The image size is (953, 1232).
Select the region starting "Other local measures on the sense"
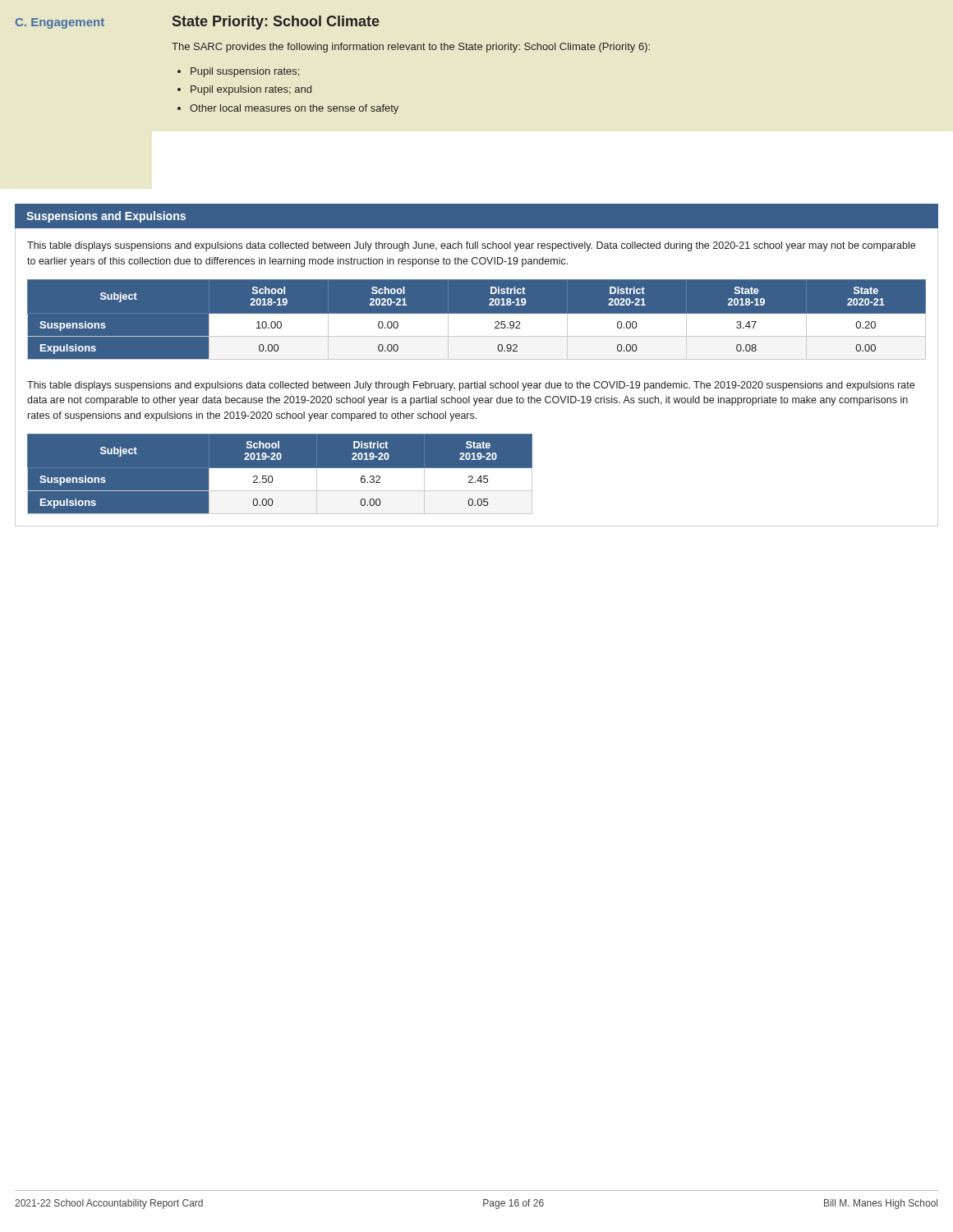pos(294,108)
